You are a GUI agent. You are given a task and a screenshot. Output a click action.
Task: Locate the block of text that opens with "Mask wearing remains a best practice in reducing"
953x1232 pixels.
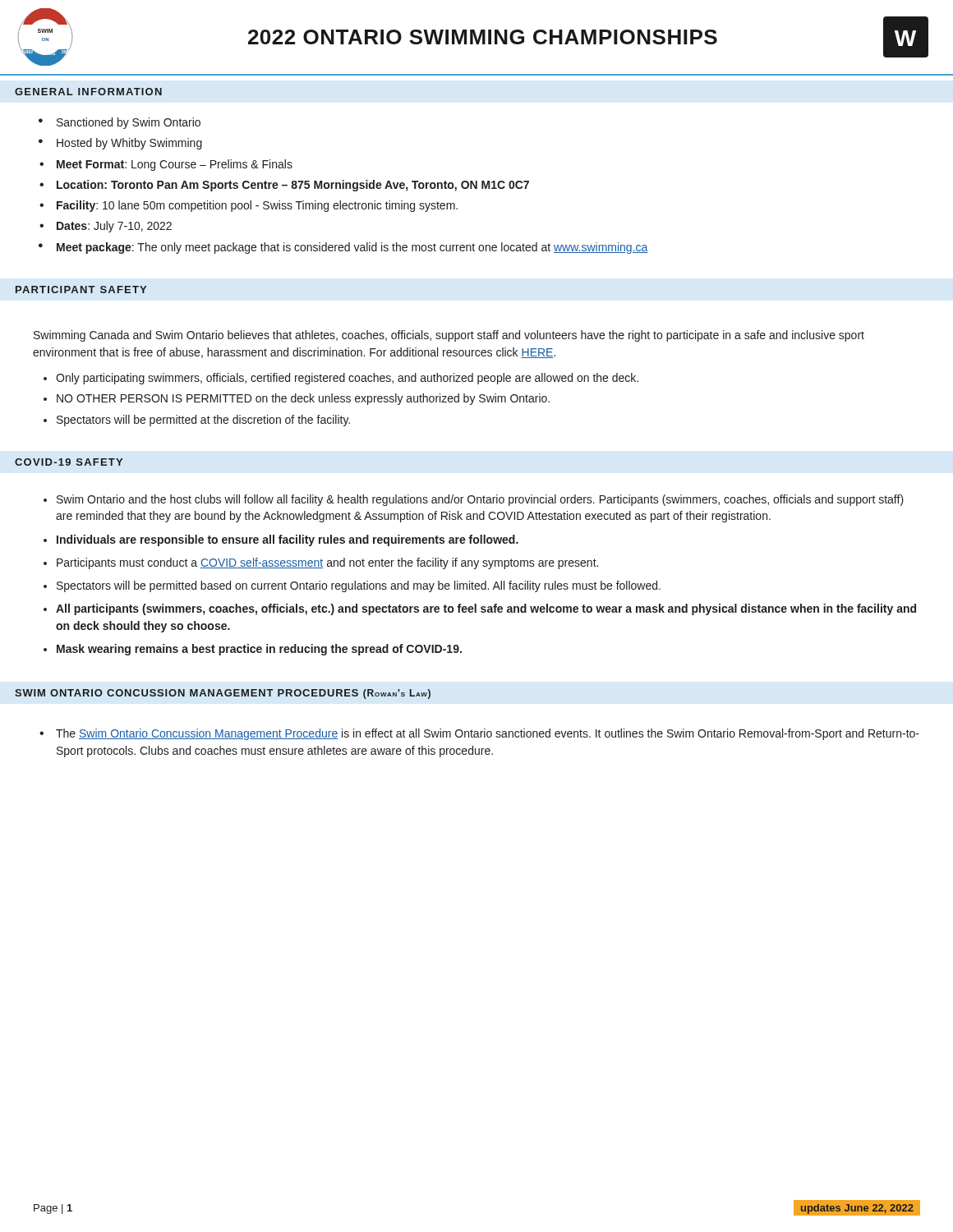(259, 649)
